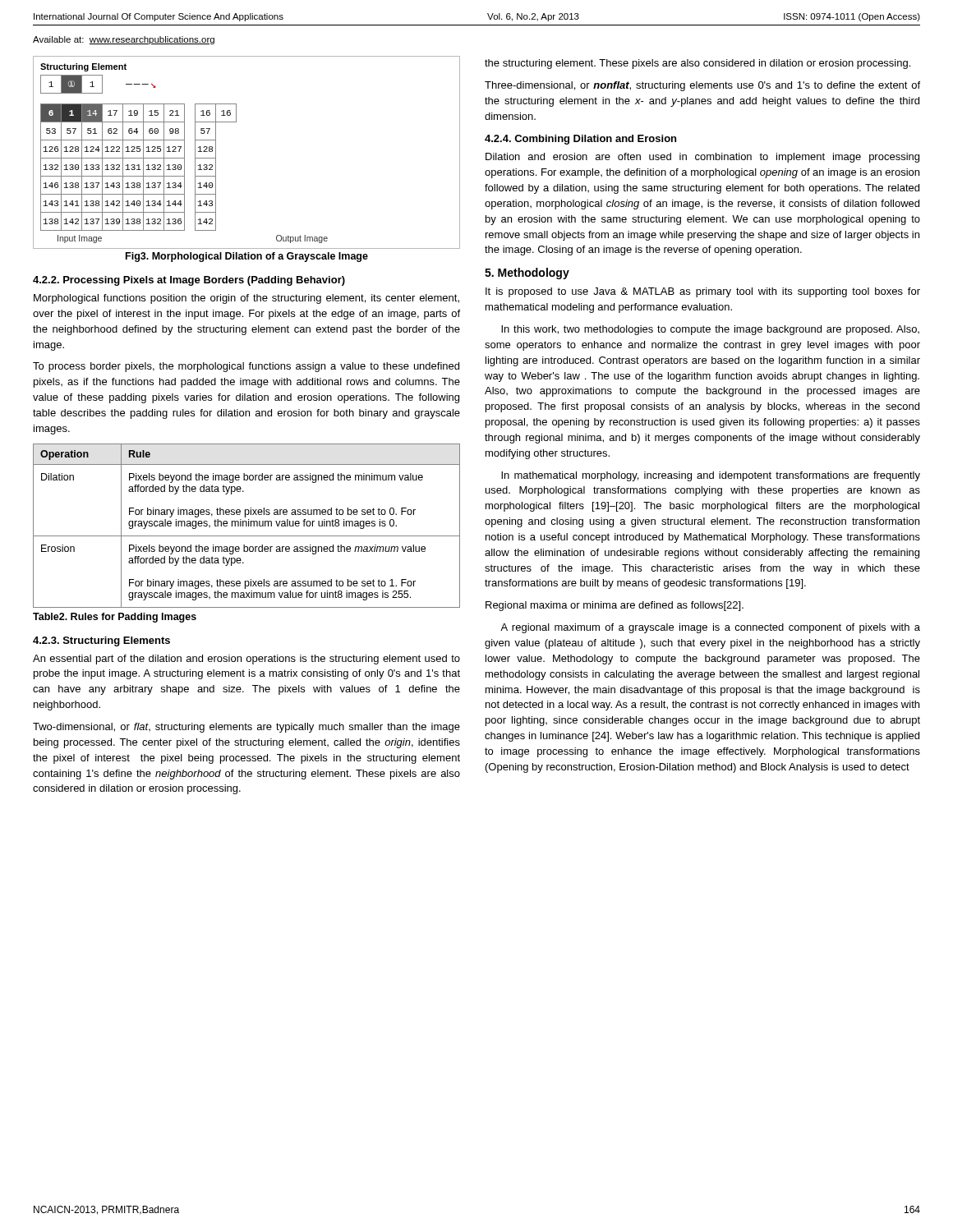
Task: Click on the region starting "5. Methodology"
Action: [527, 273]
